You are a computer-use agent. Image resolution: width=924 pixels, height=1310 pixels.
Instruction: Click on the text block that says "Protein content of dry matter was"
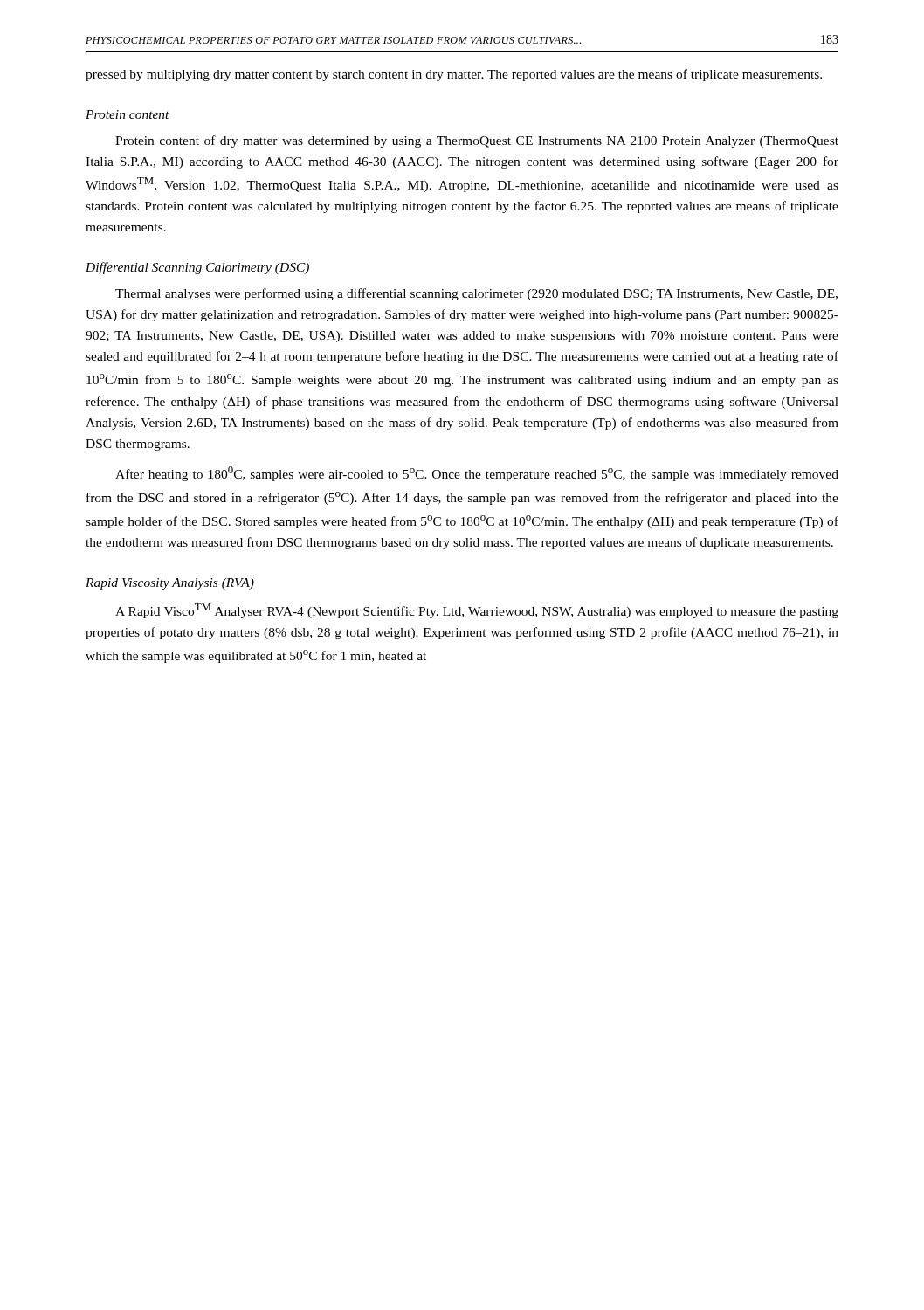[462, 184]
